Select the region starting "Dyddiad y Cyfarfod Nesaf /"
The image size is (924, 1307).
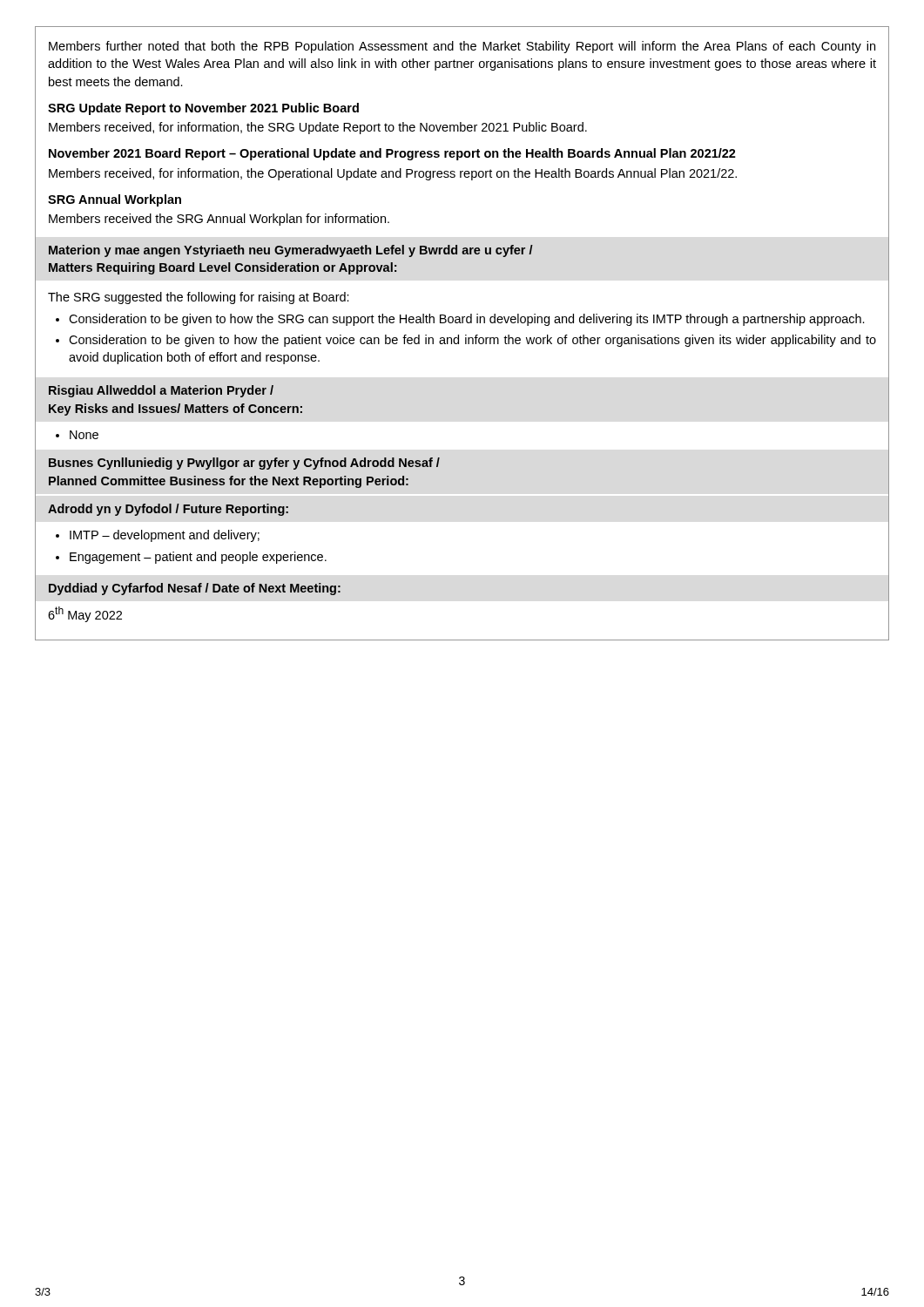pyautogui.click(x=195, y=588)
